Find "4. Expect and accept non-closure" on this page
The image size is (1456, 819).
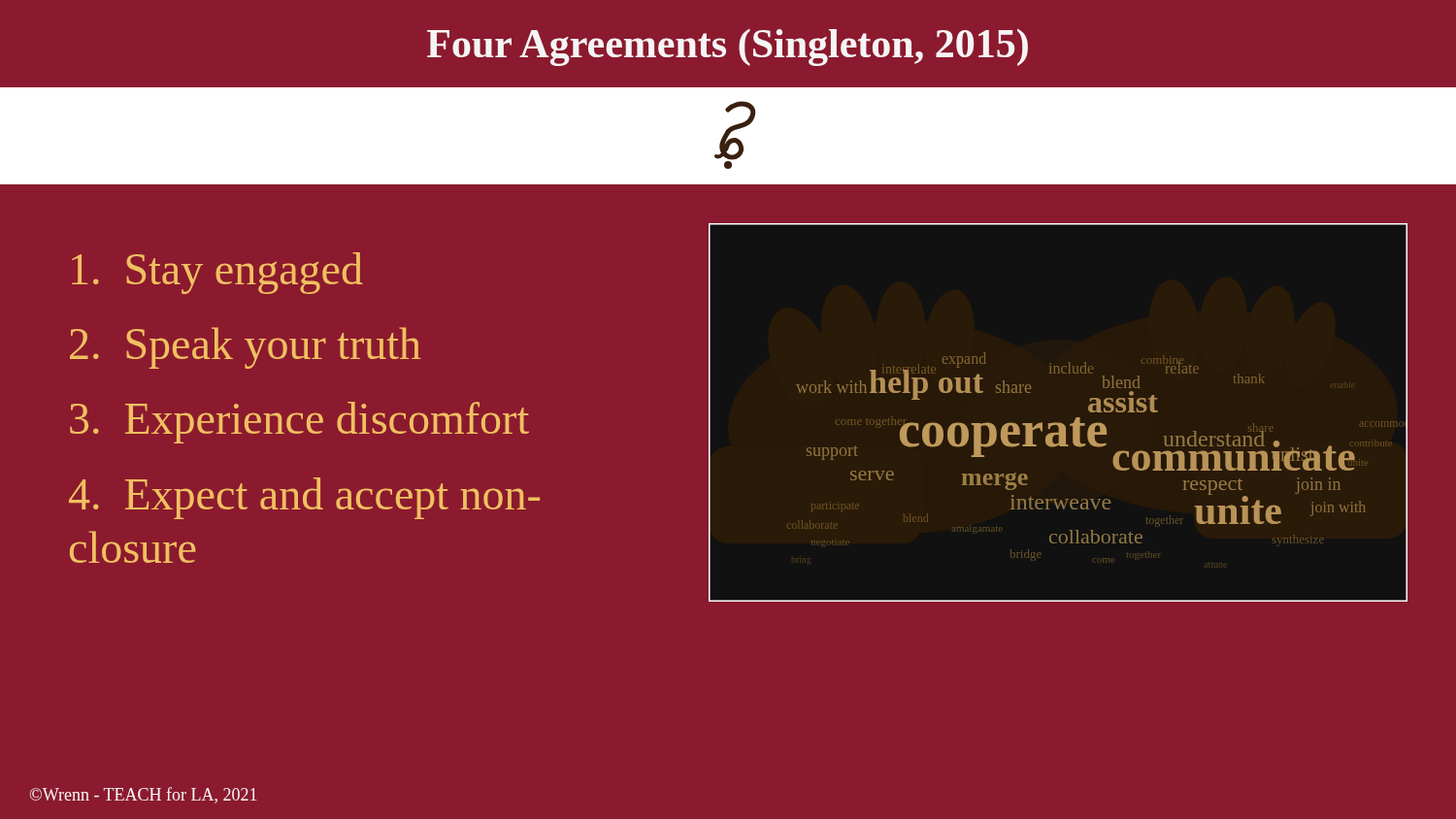(x=305, y=521)
